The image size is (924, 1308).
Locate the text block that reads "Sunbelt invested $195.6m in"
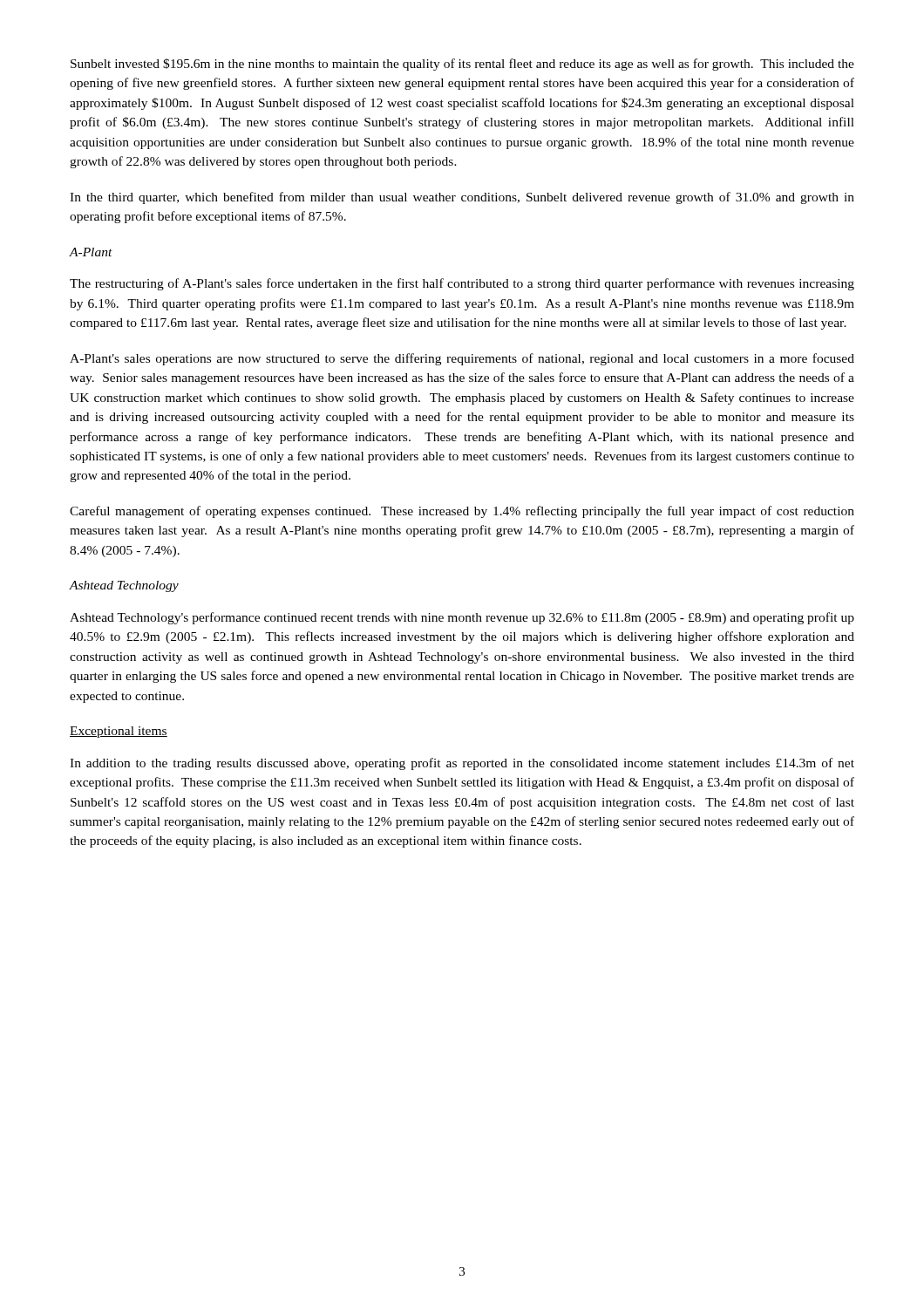click(462, 112)
